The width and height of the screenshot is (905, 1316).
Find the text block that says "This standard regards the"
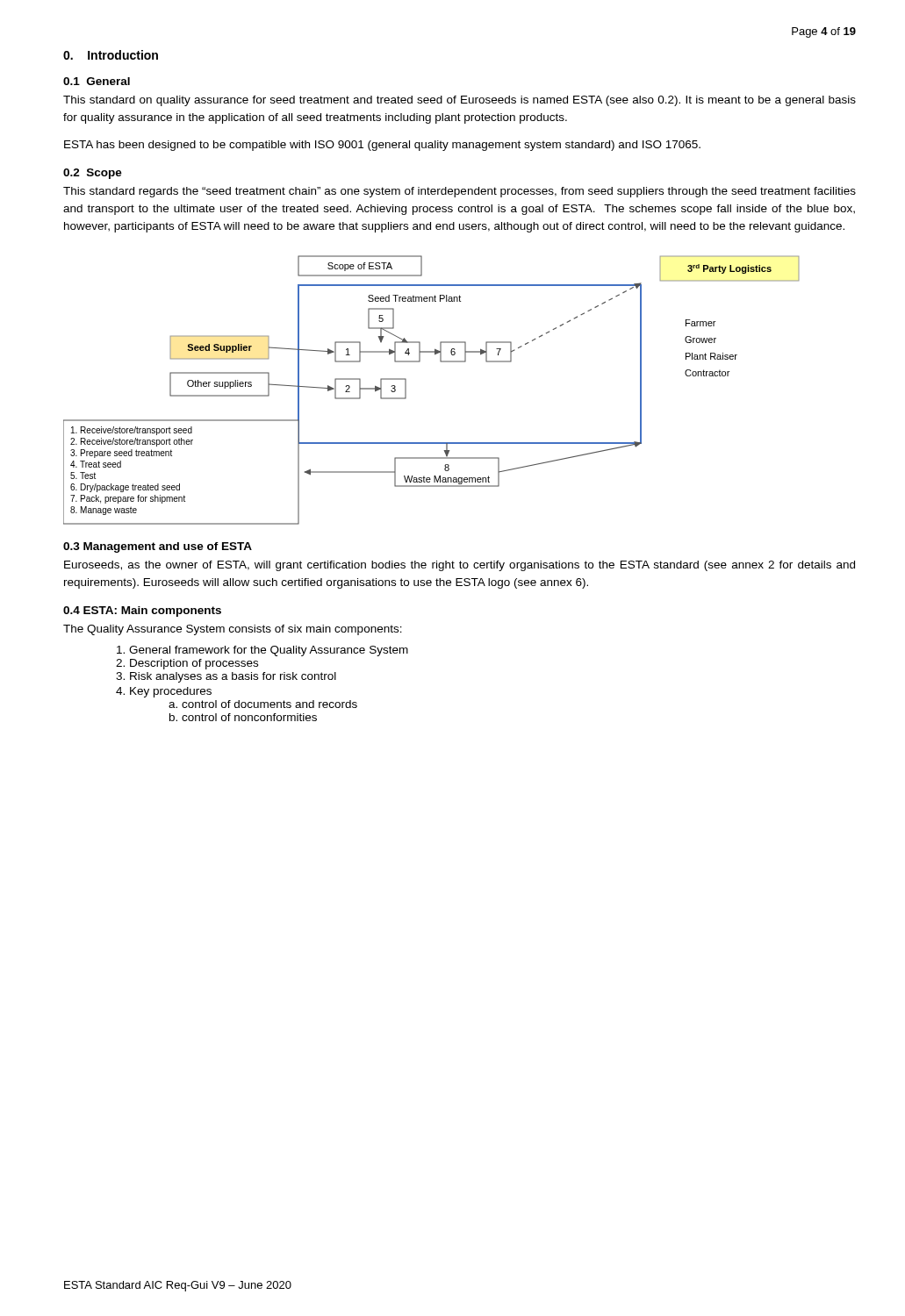[x=460, y=209]
